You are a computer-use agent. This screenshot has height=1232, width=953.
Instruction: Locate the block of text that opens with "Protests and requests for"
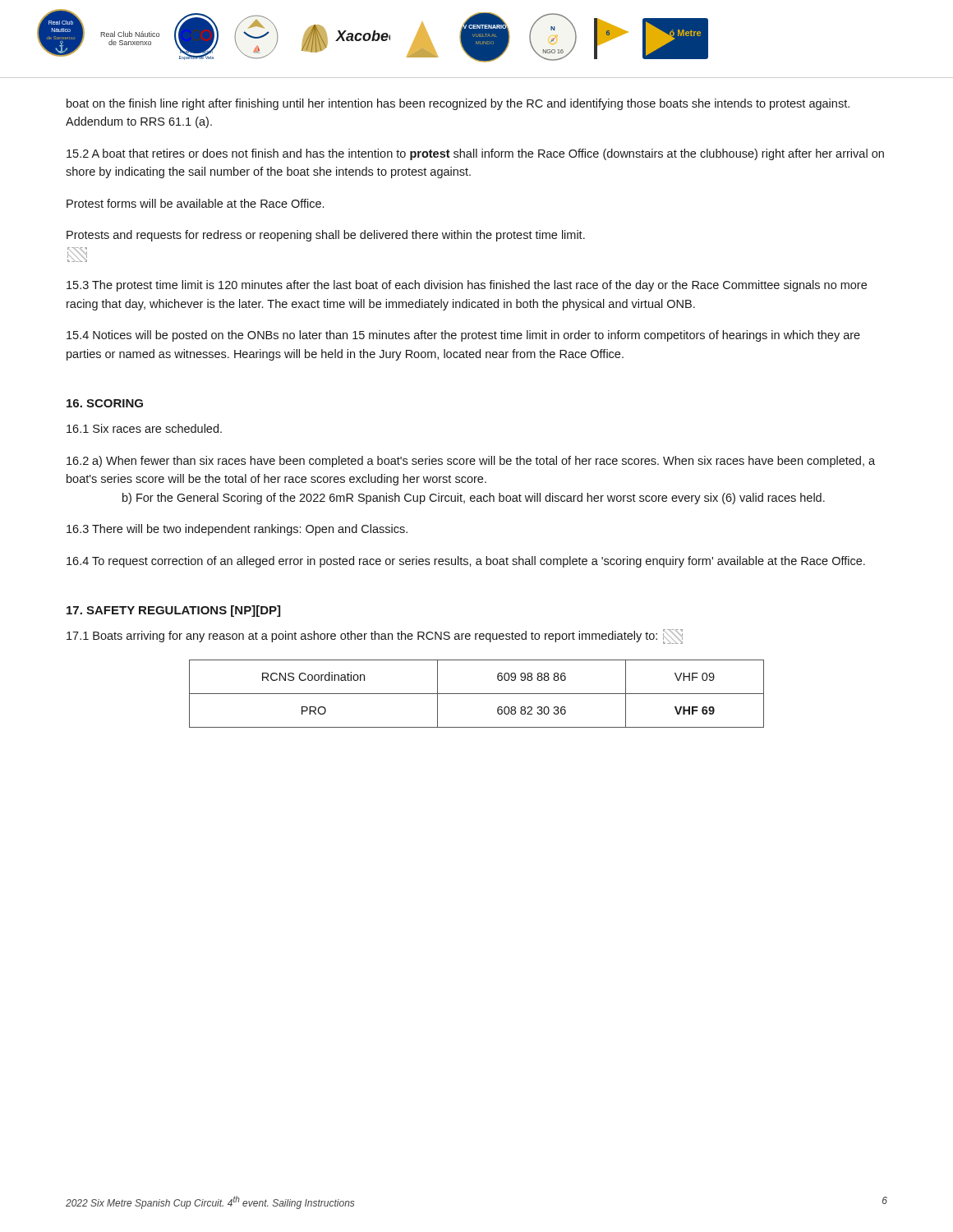pos(326,245)
